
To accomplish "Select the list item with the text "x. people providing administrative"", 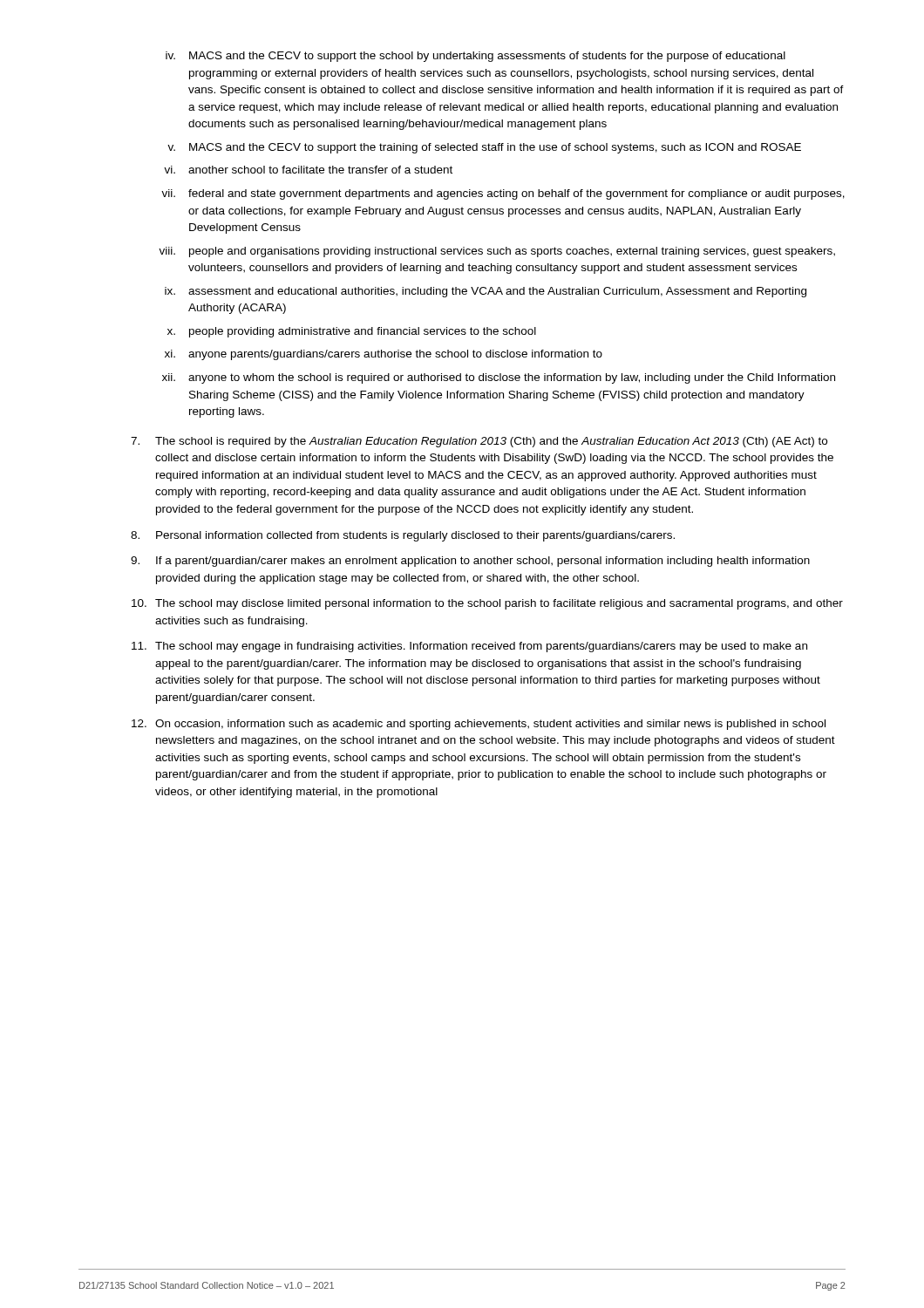I will [x=488, y=331].
